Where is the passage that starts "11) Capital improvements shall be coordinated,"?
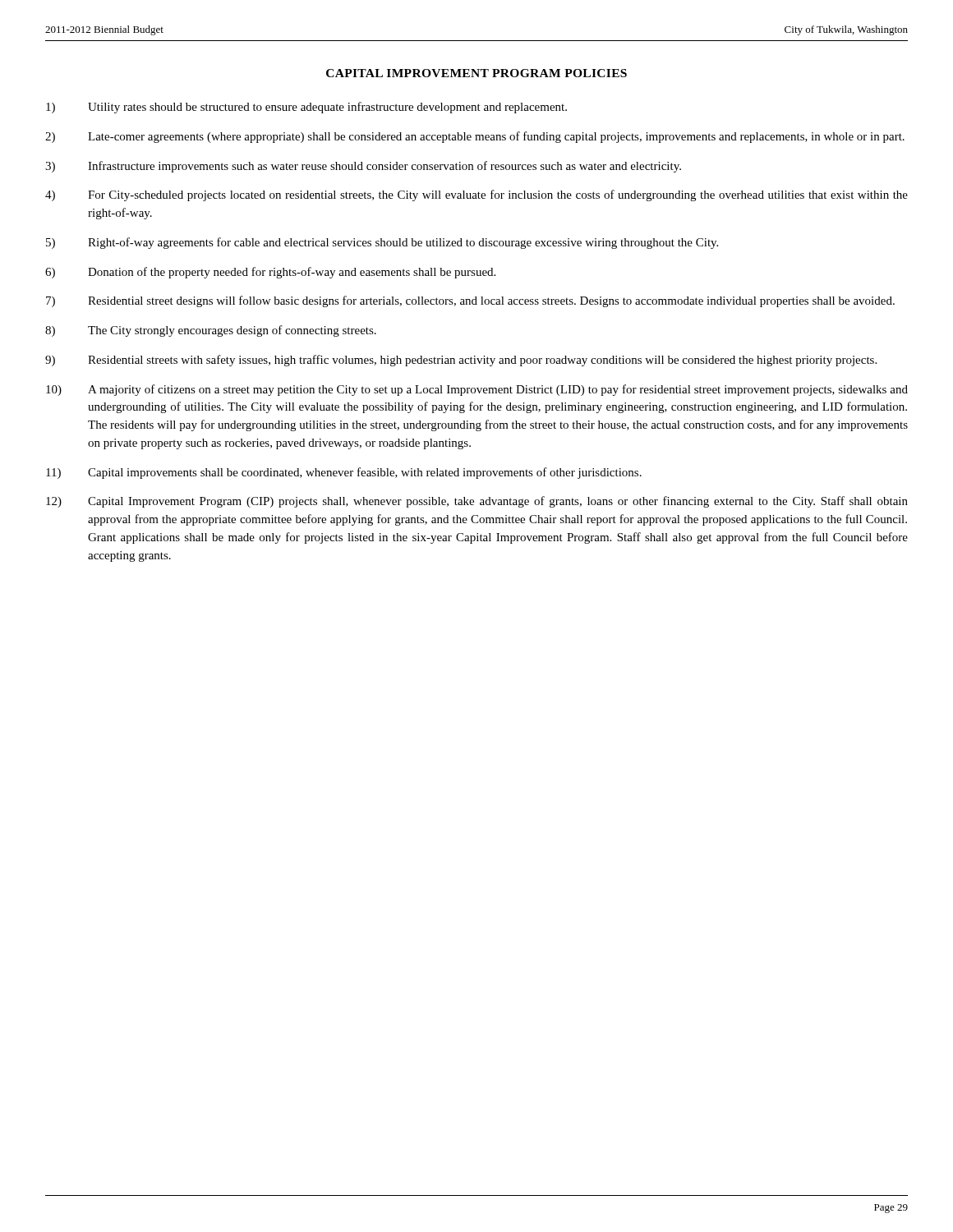Image resolution: width=953 pixels, height=1232 pixels. coord(476,473)
